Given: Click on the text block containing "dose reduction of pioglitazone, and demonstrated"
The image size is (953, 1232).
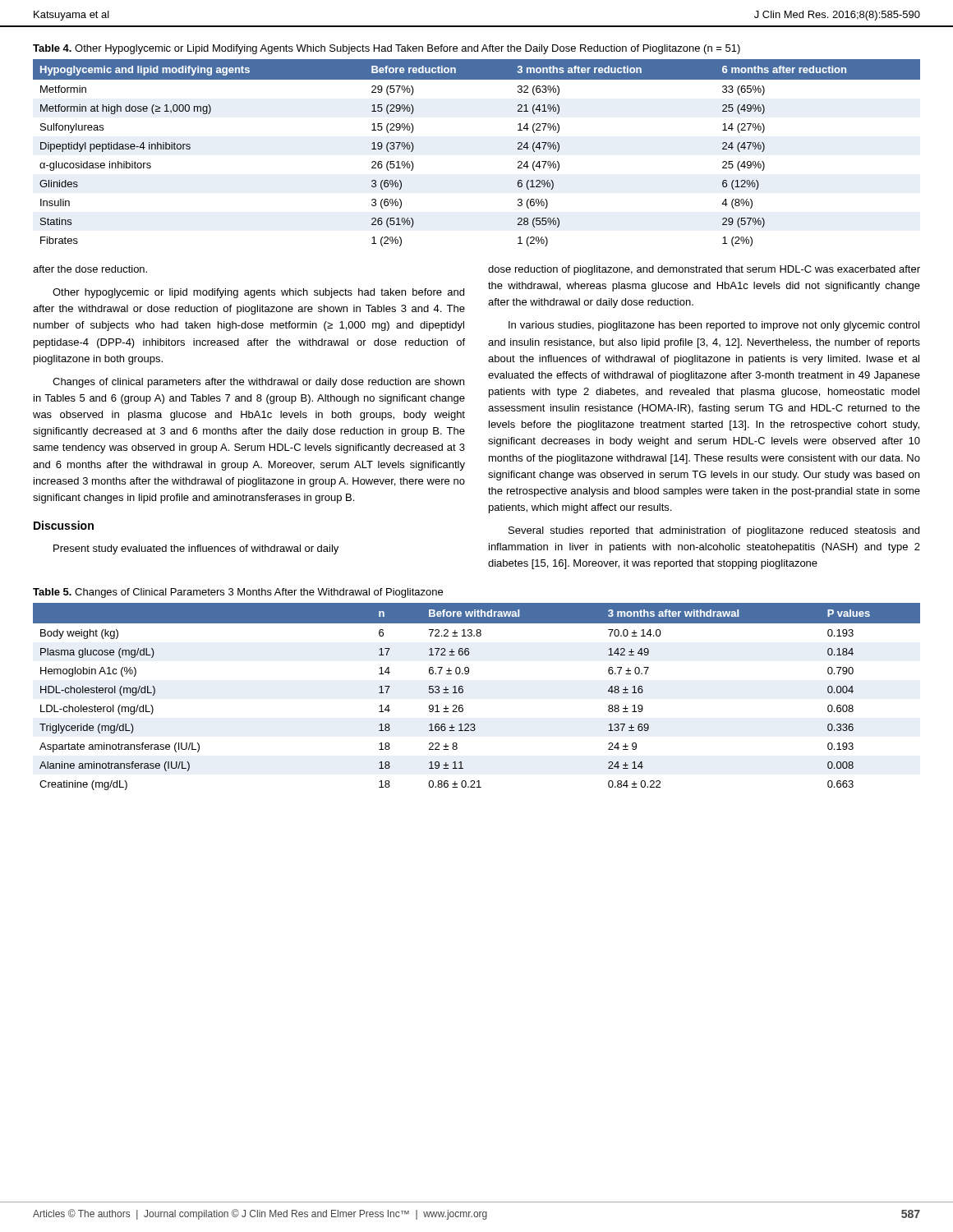Looking at the screenshot, I should pos(704,286).
